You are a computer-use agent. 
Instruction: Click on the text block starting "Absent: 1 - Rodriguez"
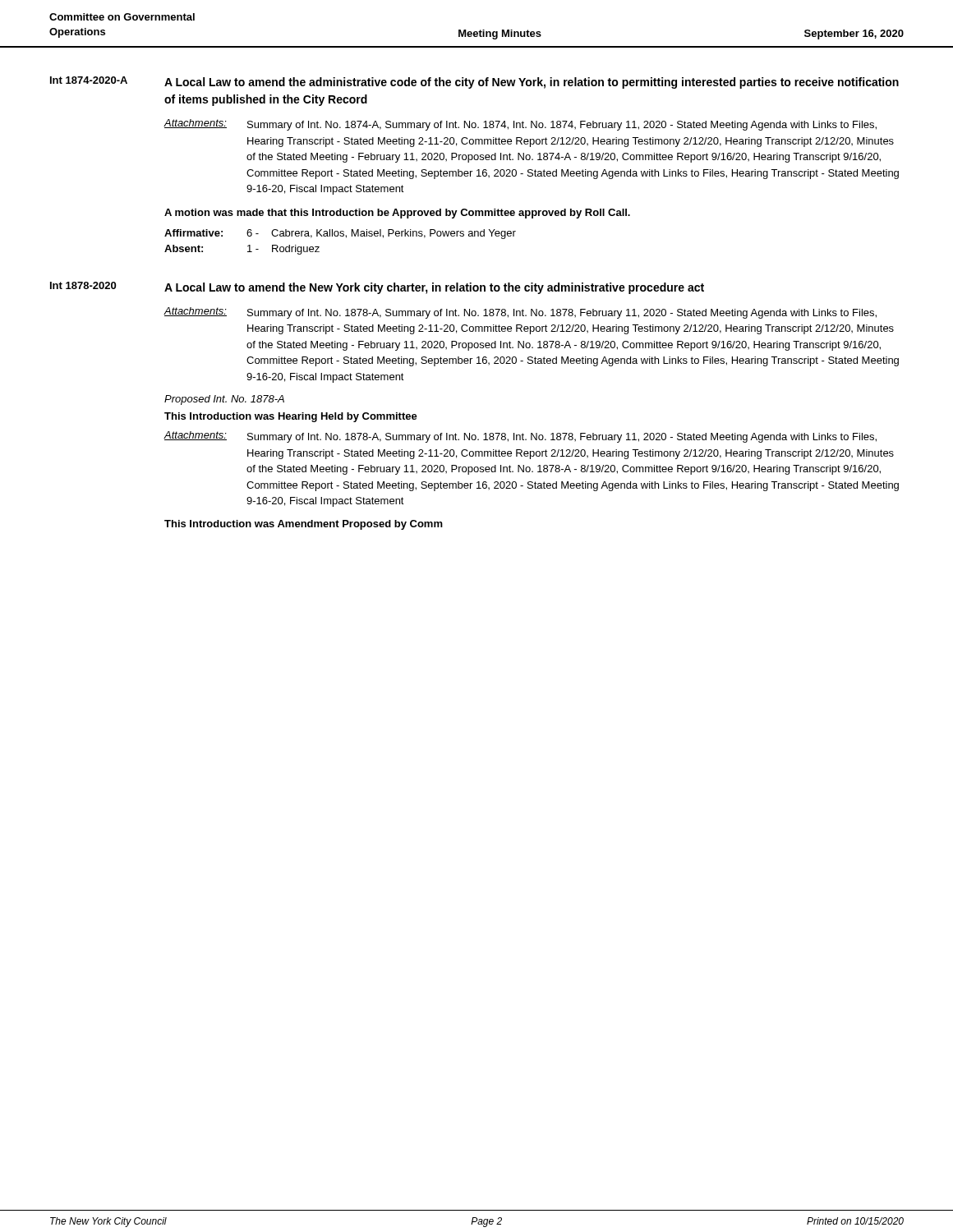(242, 248)
